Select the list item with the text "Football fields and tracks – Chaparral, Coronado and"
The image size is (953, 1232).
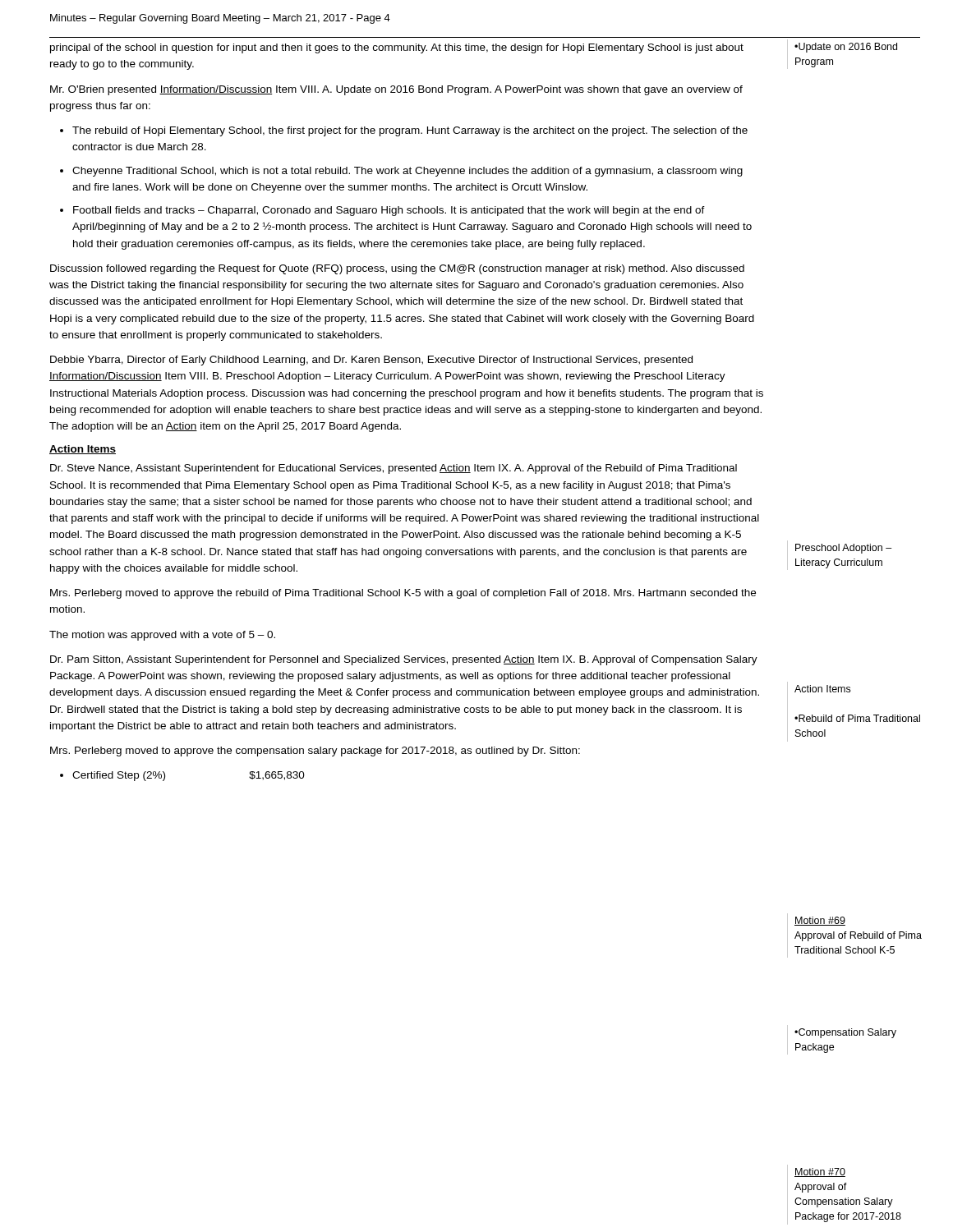coord(418,227)
